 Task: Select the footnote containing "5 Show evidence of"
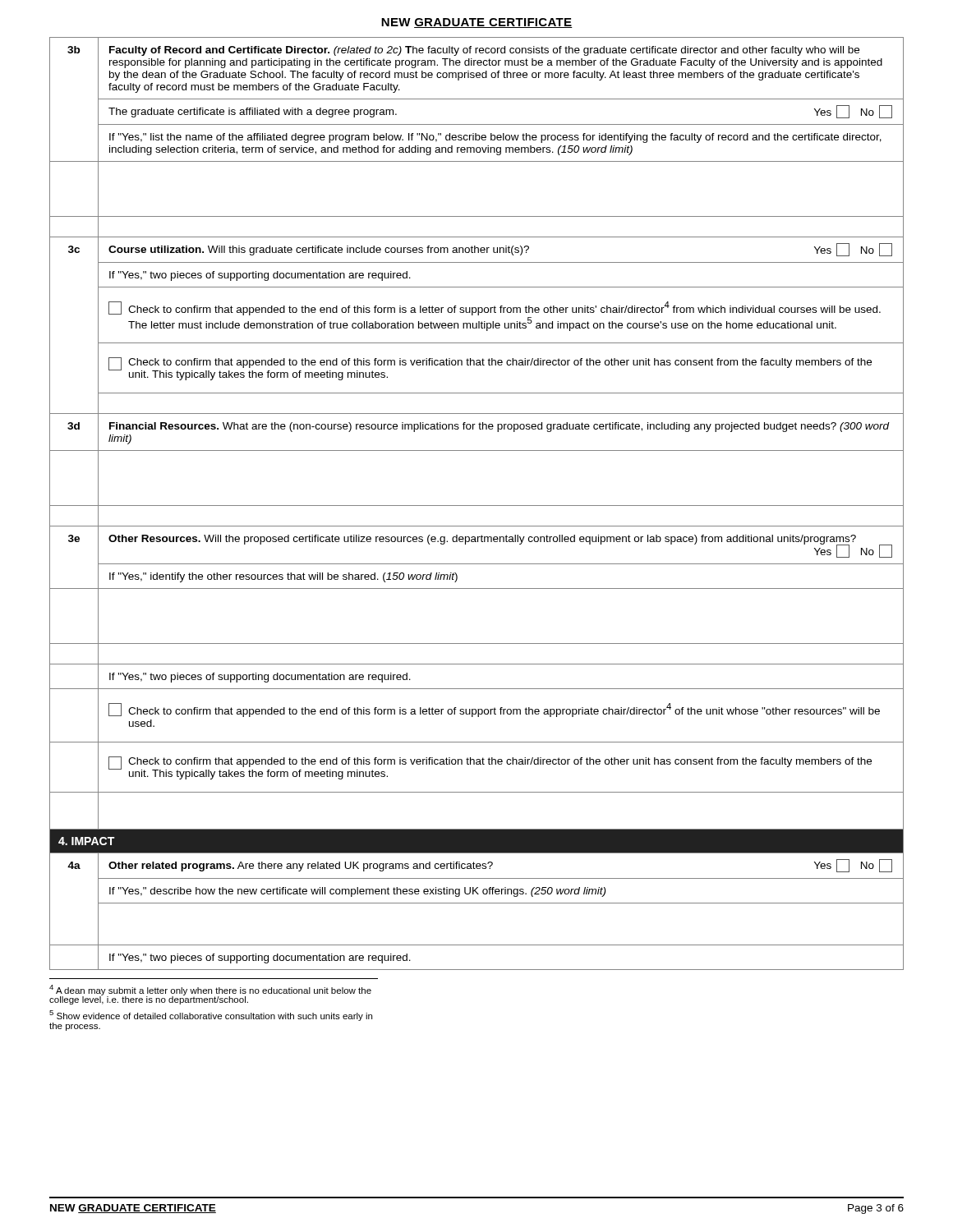pos(211,1019)
